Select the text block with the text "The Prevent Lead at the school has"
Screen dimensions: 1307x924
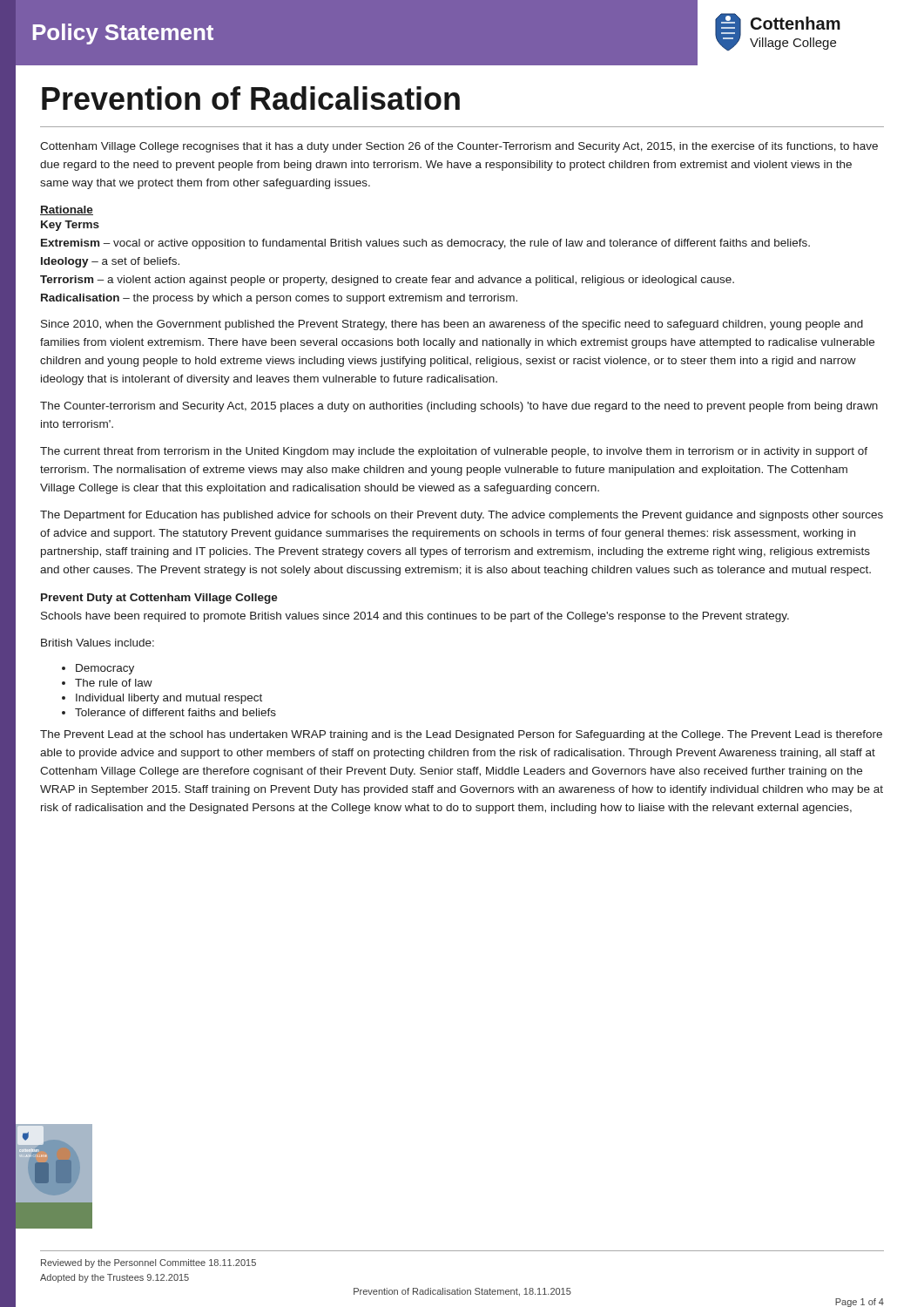tap(462, 771)
